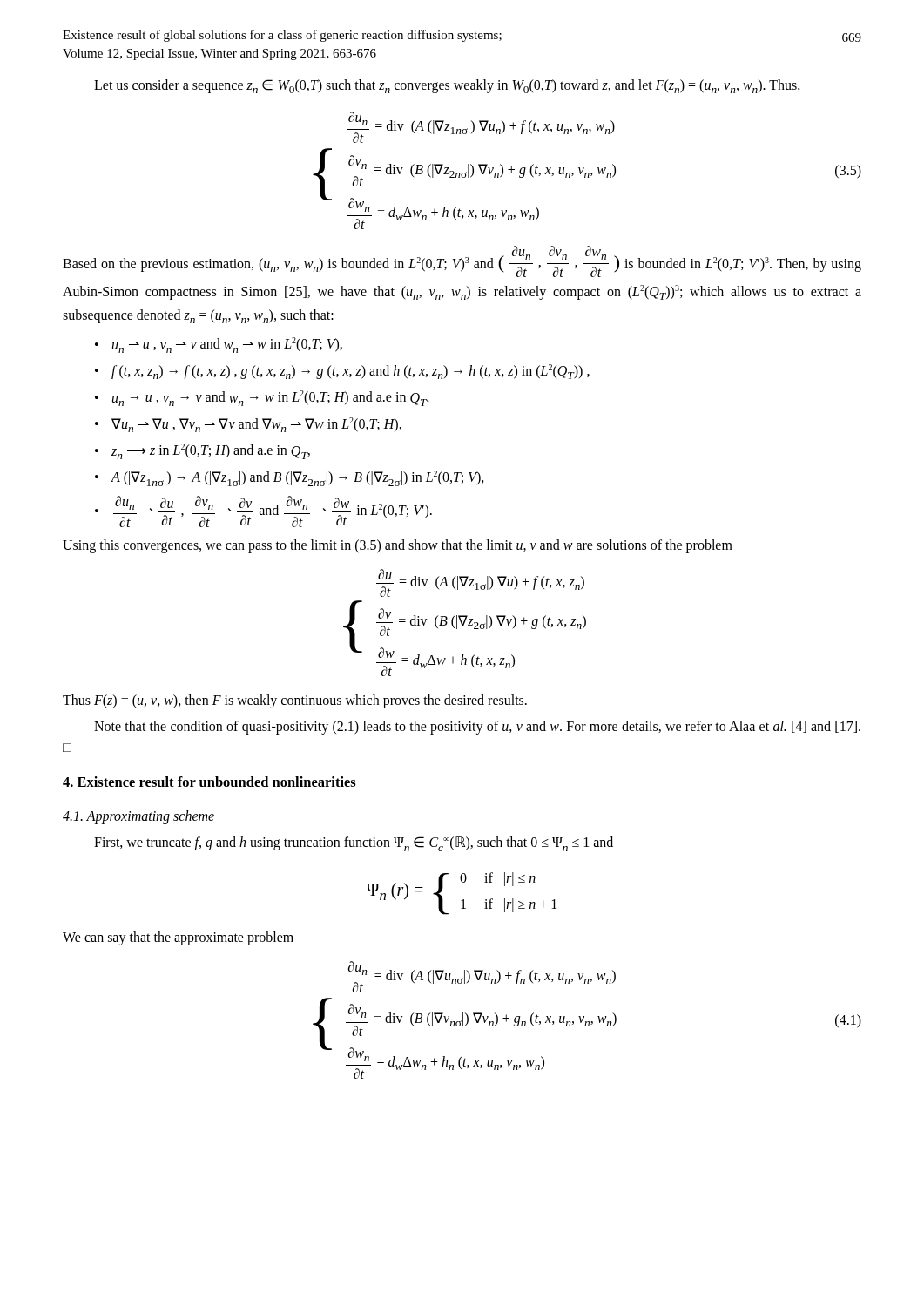This screenshot has width=924, height=1307.
Task: Point to "4.1. Approximating scheme"
Action: tap(139, 816)
